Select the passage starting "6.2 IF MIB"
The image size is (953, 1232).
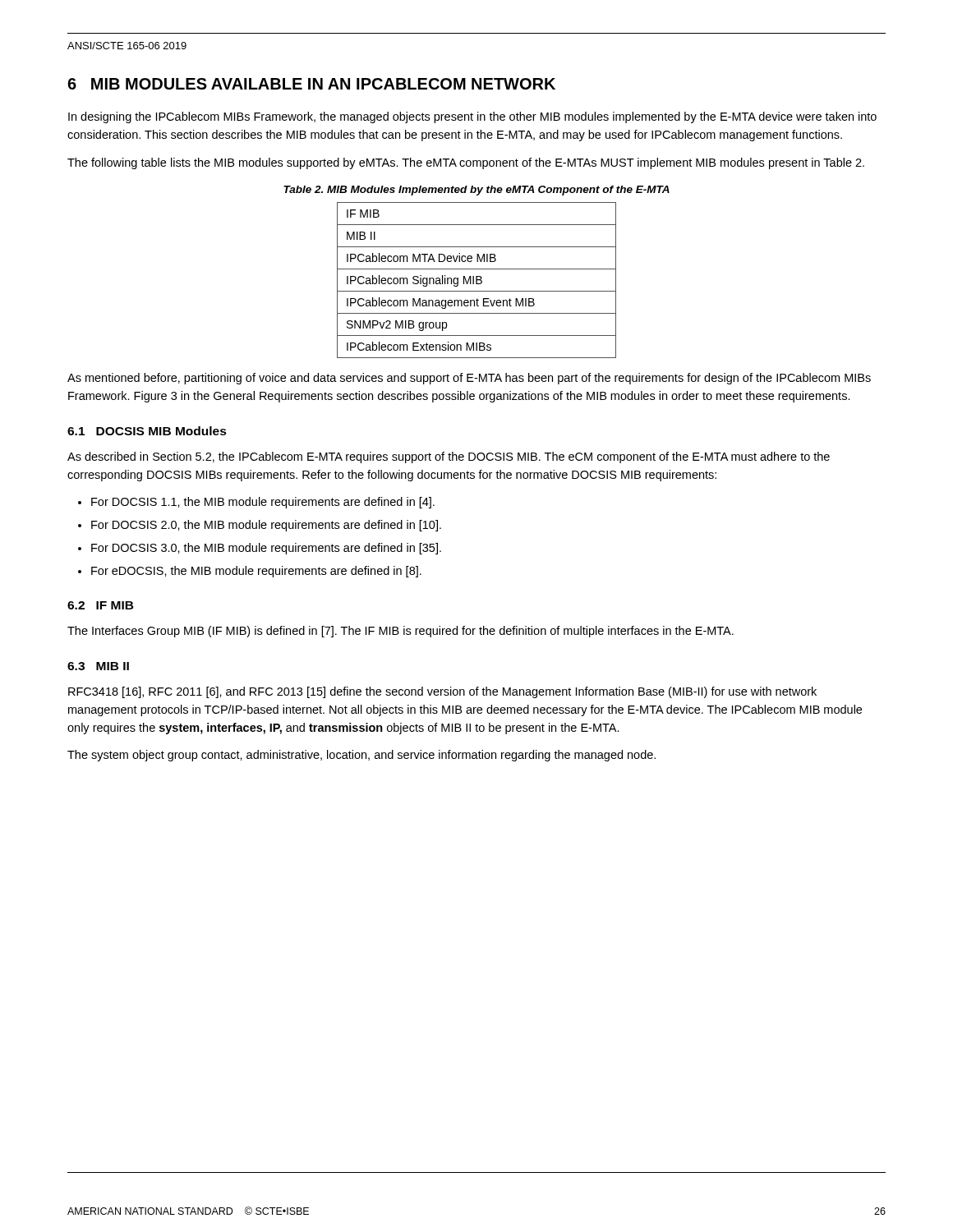101,605
